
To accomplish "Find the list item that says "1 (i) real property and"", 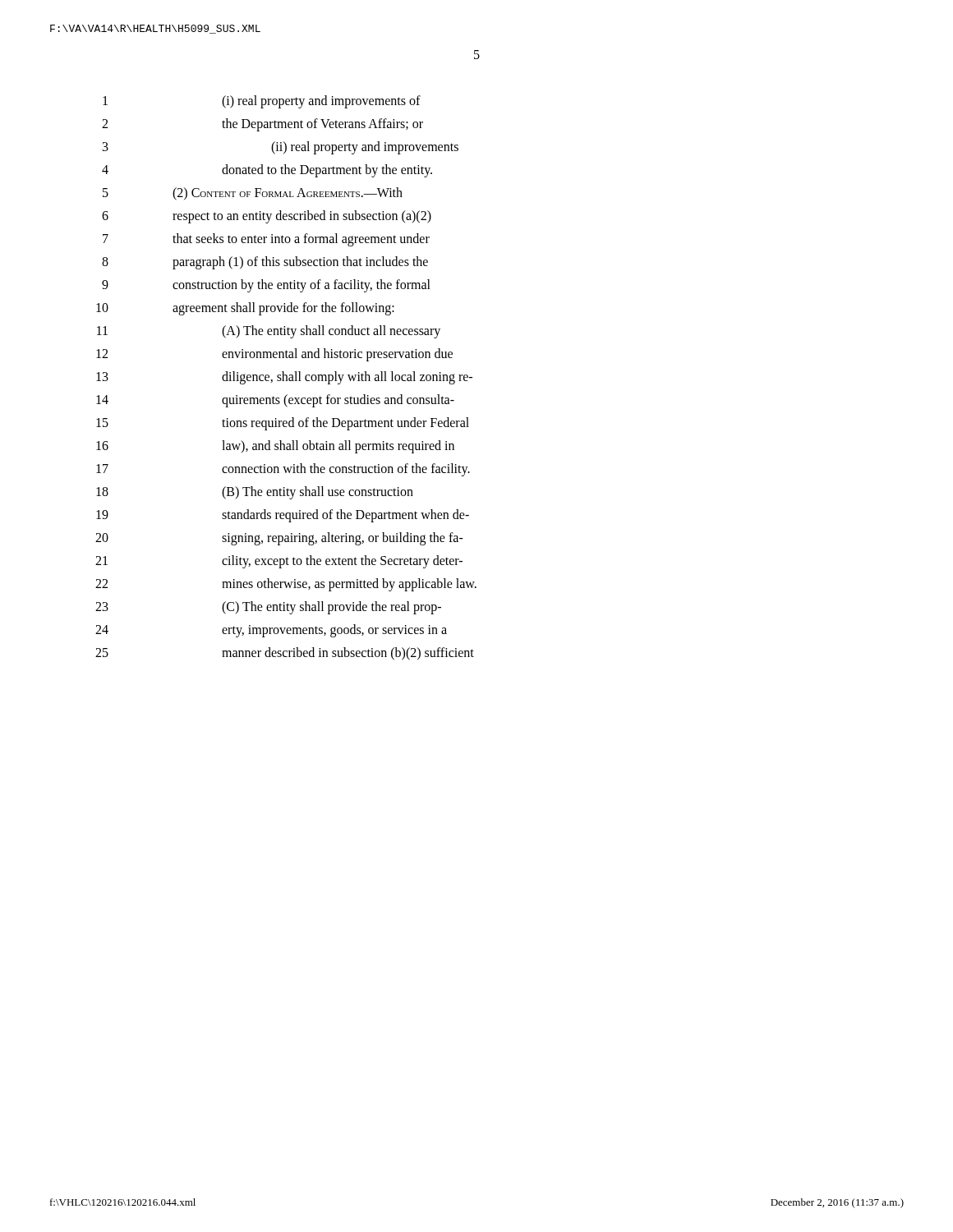I will pos(262,102).
